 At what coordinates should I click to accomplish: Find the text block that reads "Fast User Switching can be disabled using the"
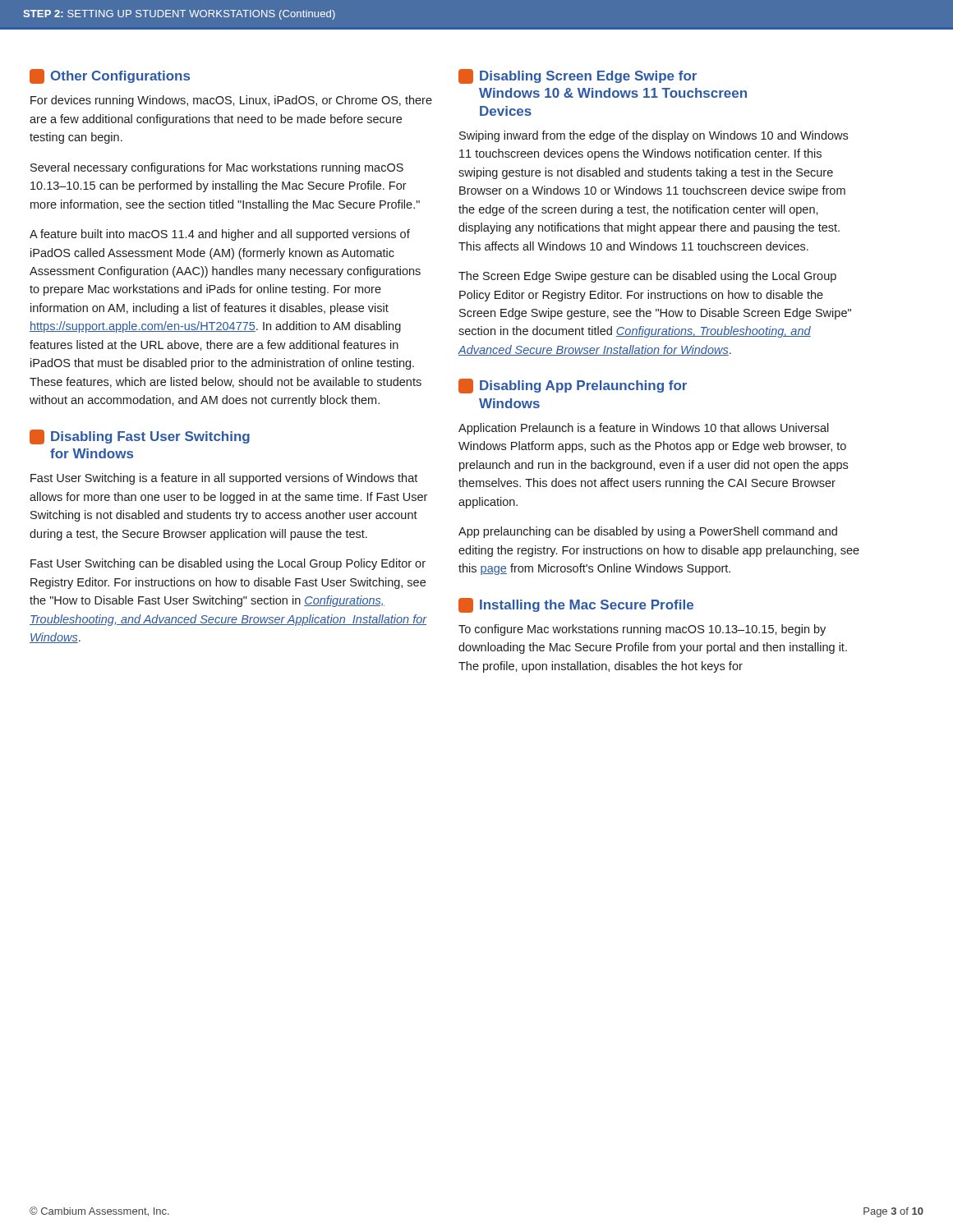228,600
